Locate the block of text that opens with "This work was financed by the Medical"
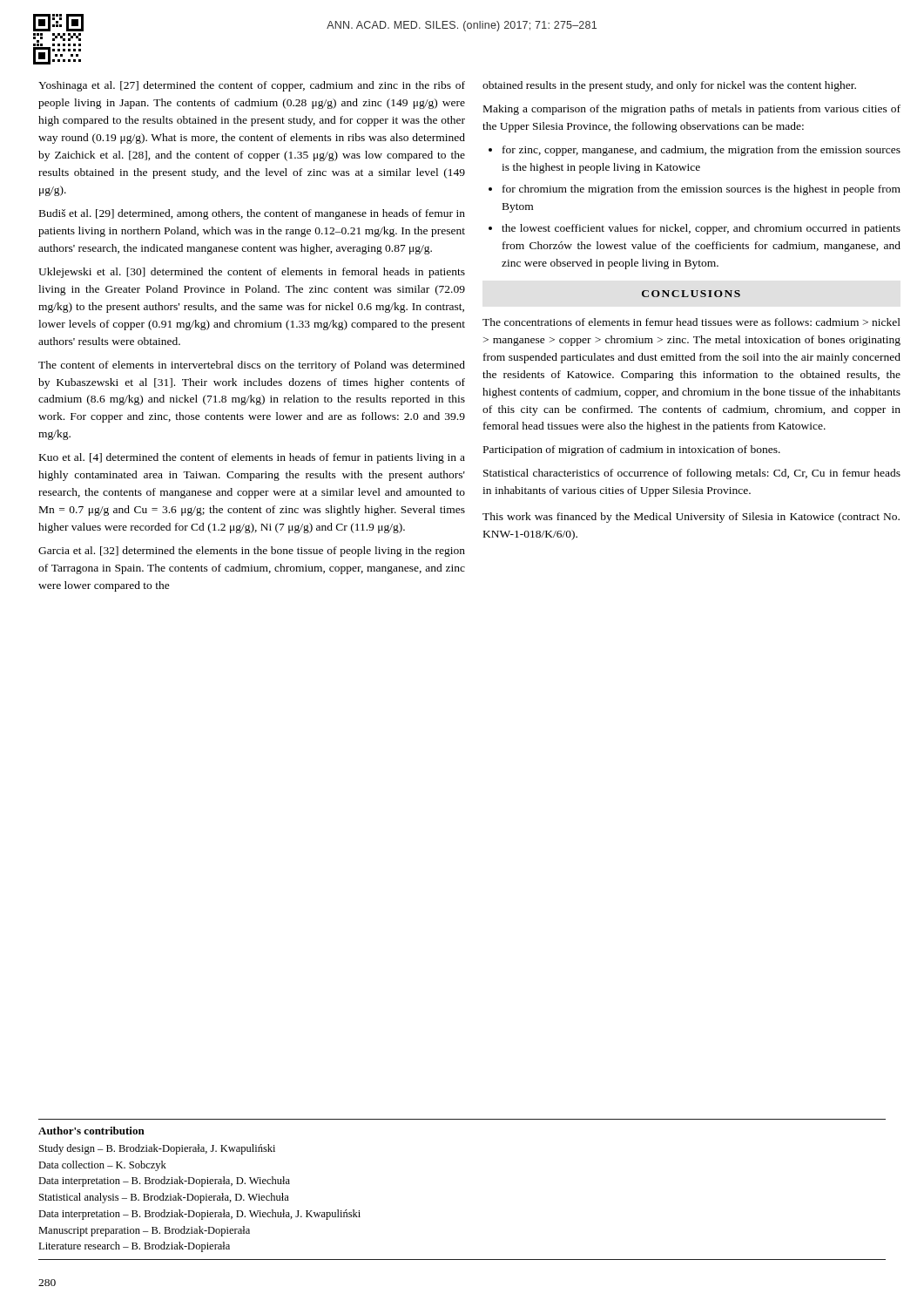The image size is (924, 1307). click(x=691, y=526)
